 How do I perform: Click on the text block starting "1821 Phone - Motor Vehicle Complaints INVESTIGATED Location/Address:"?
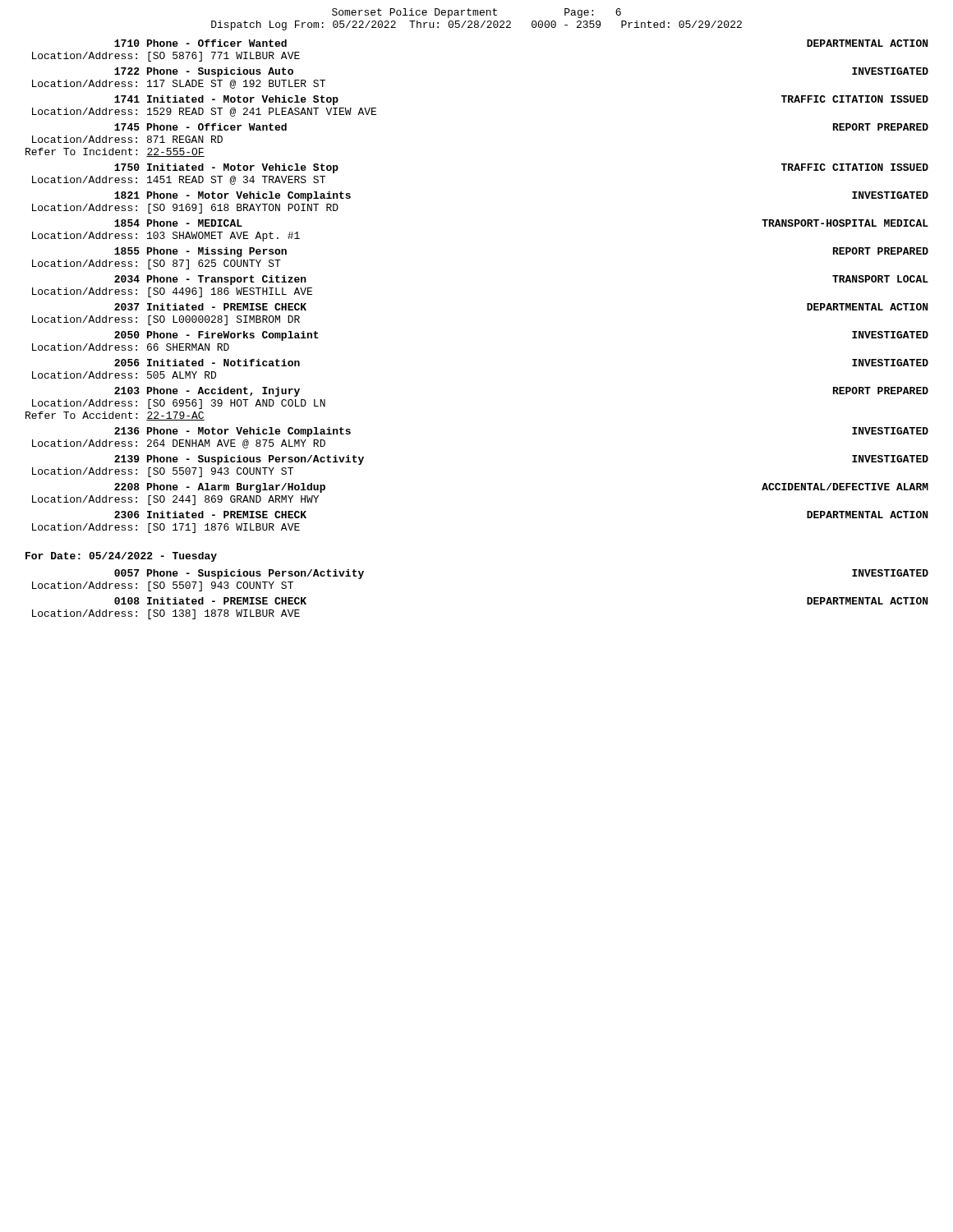(226, 195)
